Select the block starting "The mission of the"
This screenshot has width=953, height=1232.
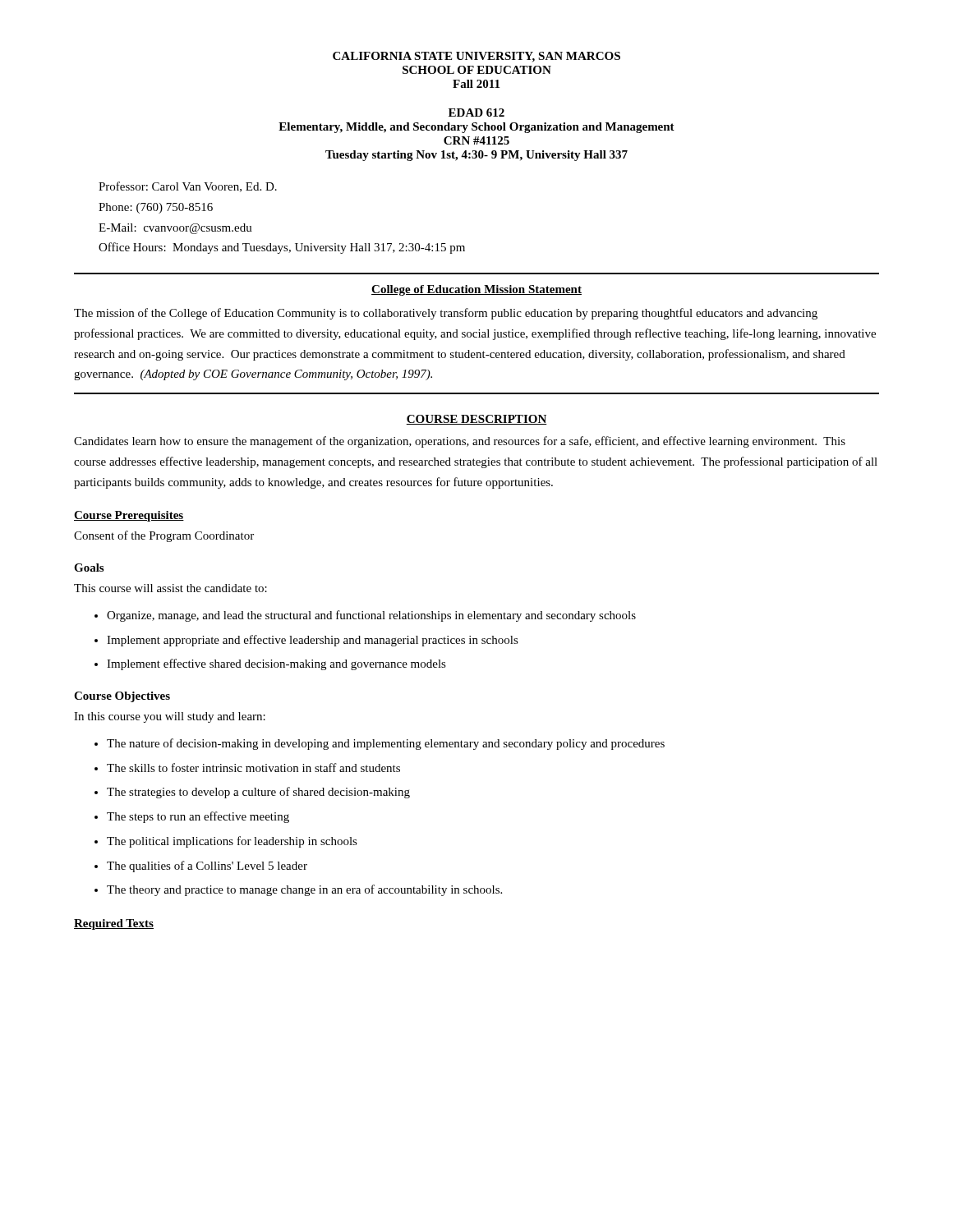[475, 343]
